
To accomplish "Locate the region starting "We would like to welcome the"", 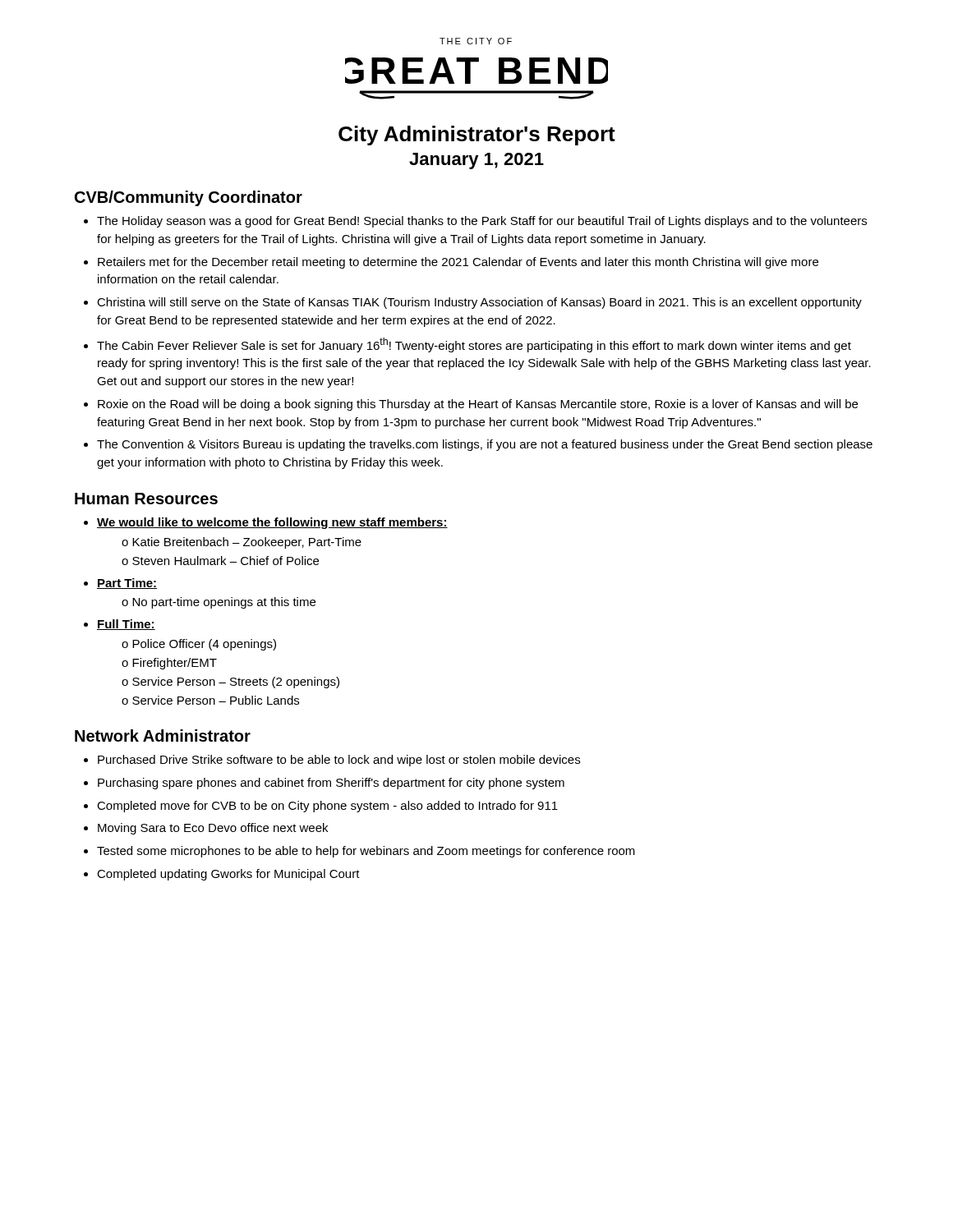I will point(266,523).
